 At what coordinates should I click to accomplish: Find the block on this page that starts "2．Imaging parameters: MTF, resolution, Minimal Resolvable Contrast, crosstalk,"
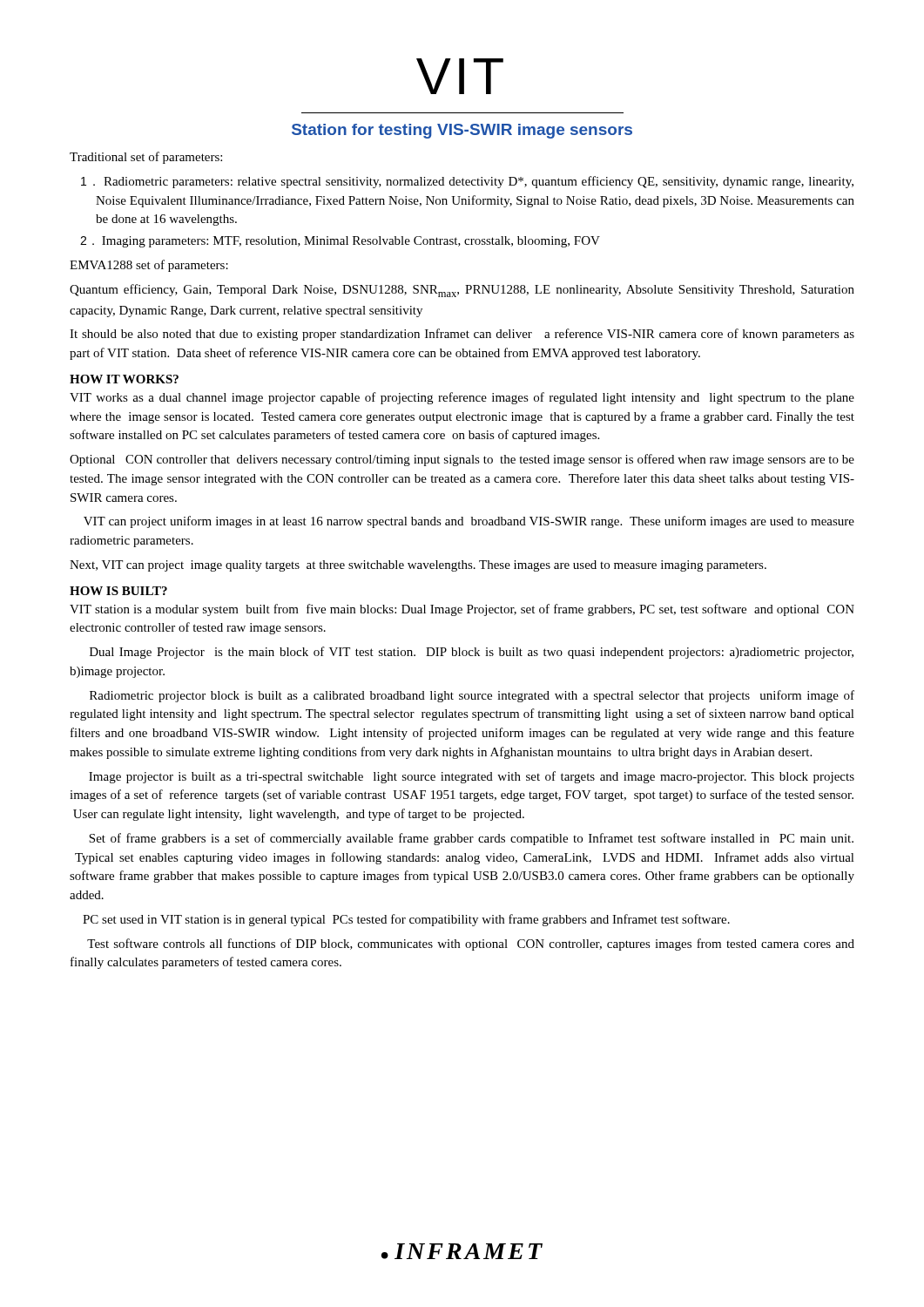[348, 240]
